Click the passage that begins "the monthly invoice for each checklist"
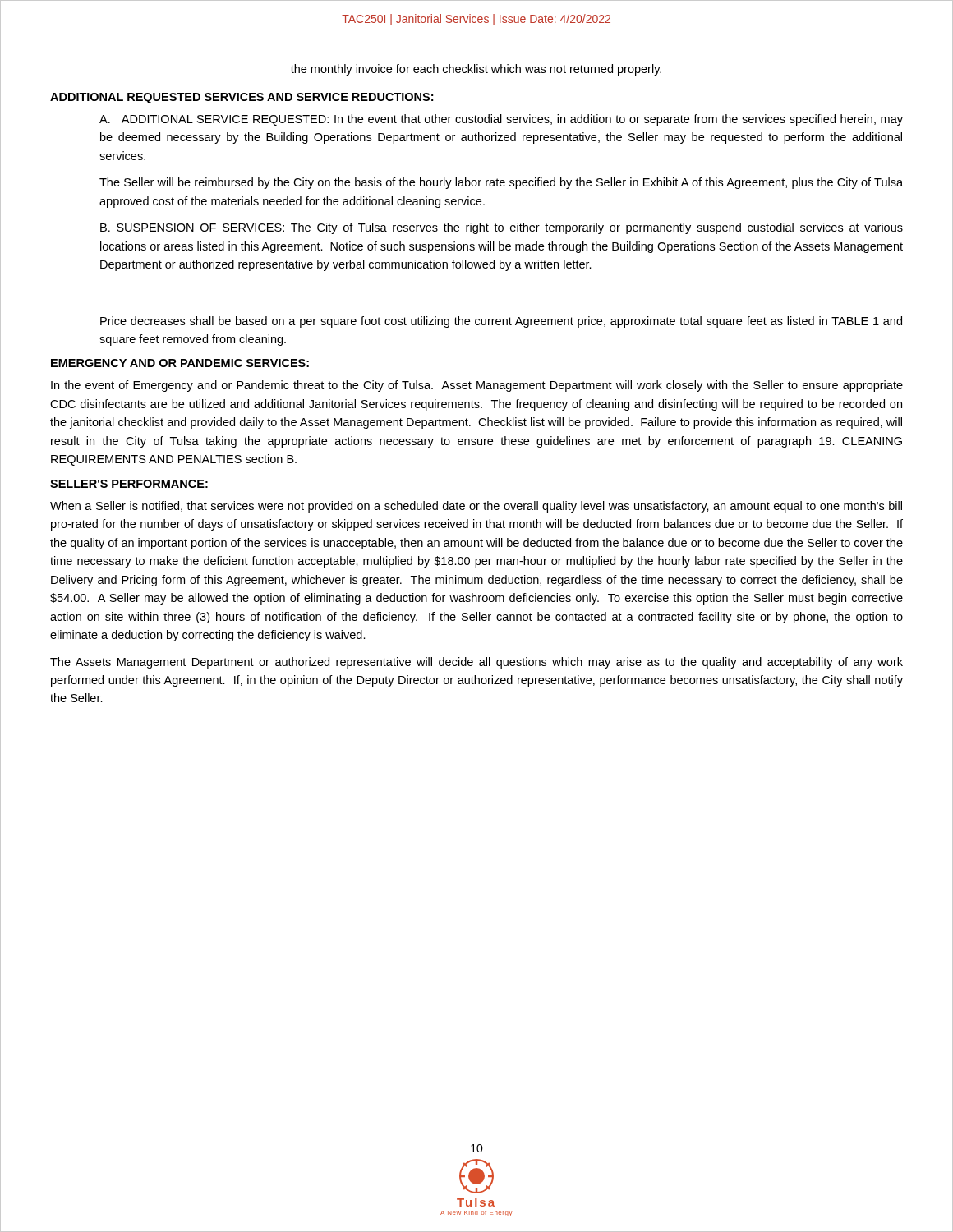Viewport: 953px width, 1232px height. click(x=476, y=69)
